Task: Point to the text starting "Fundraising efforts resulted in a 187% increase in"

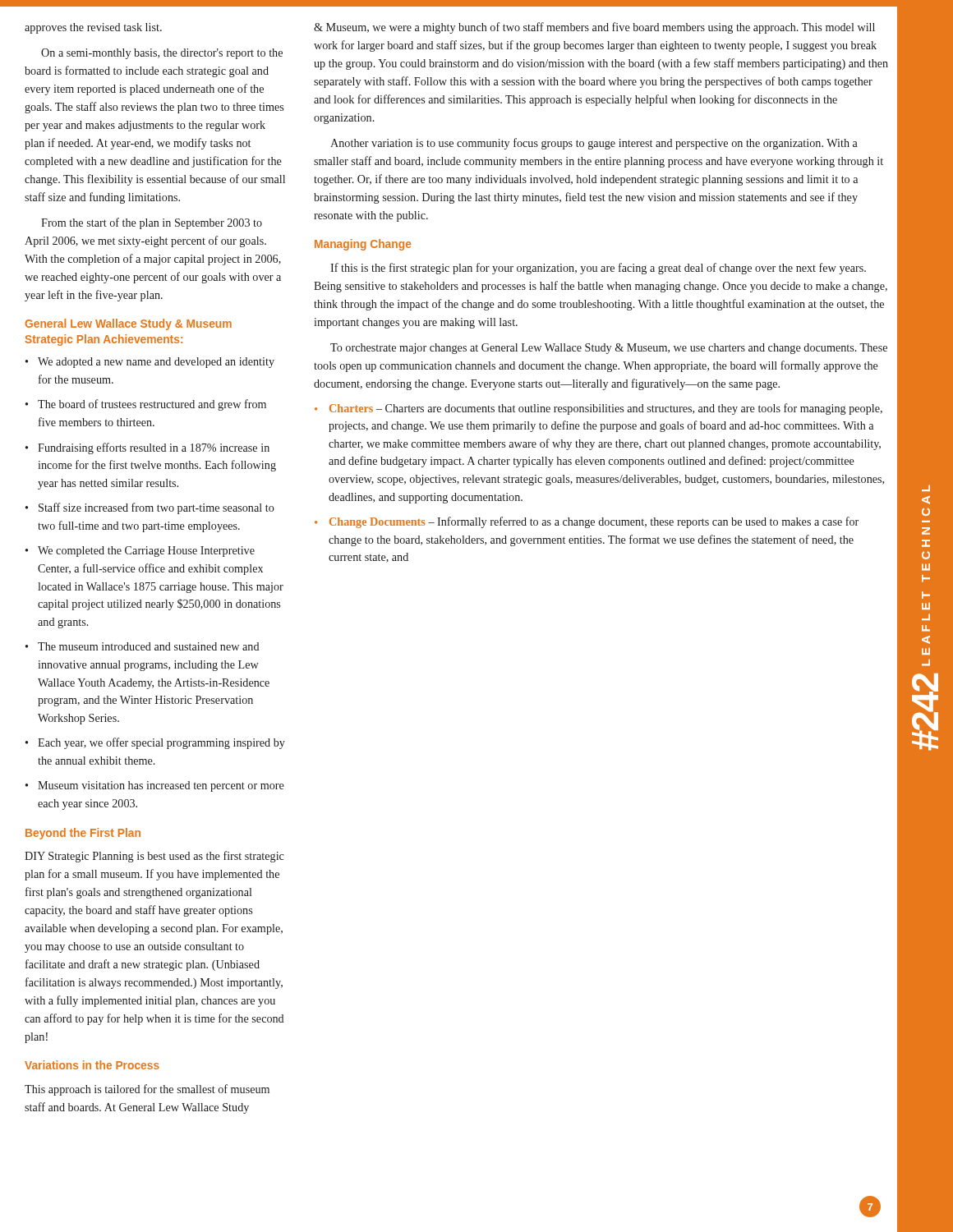Action: pos(156,466)
